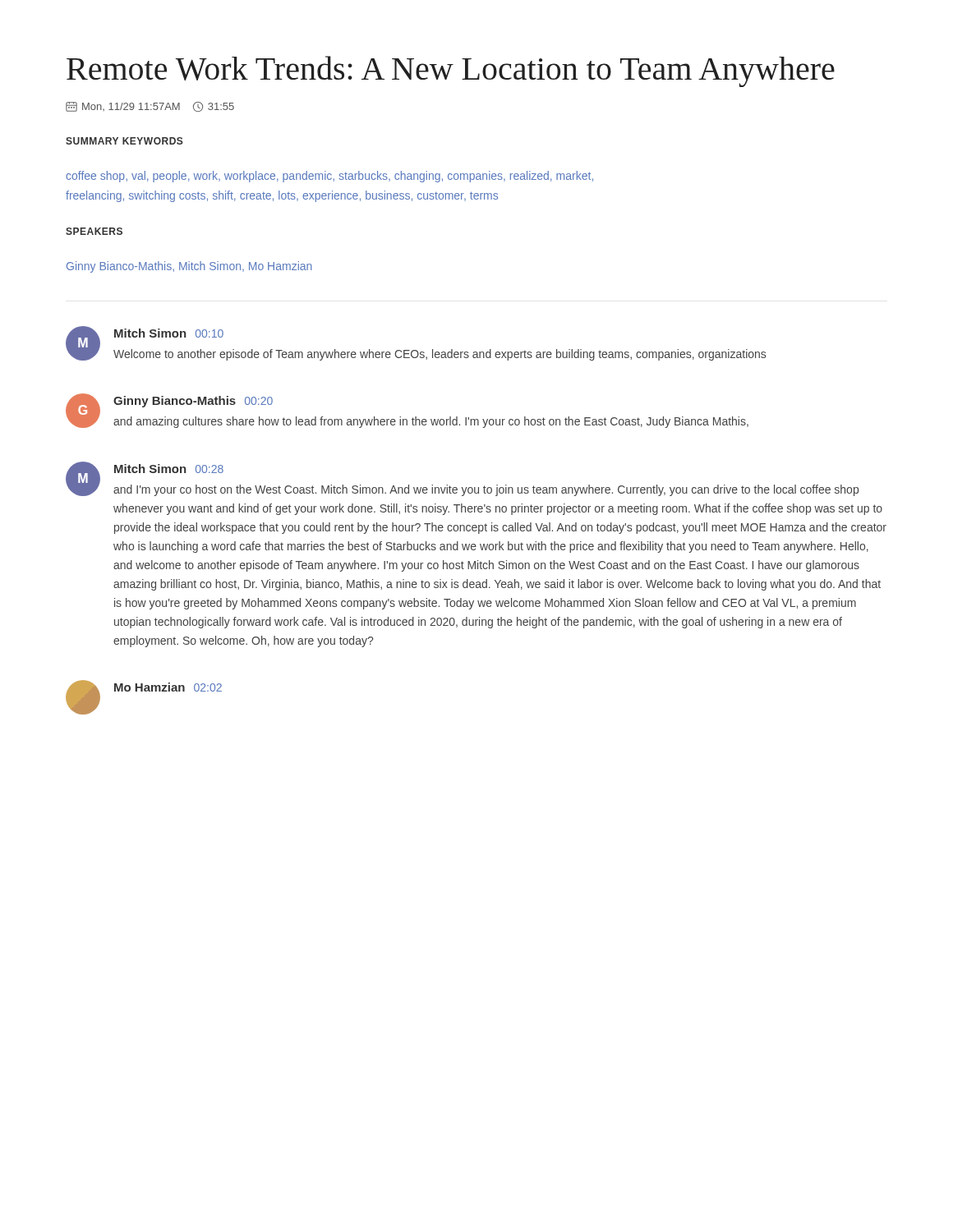Select the text block that reads "coffee shop, val, people, work, workplace, pandemic, starbucks,"
This screenshot has height=1232, width=953.
point(476,186)
